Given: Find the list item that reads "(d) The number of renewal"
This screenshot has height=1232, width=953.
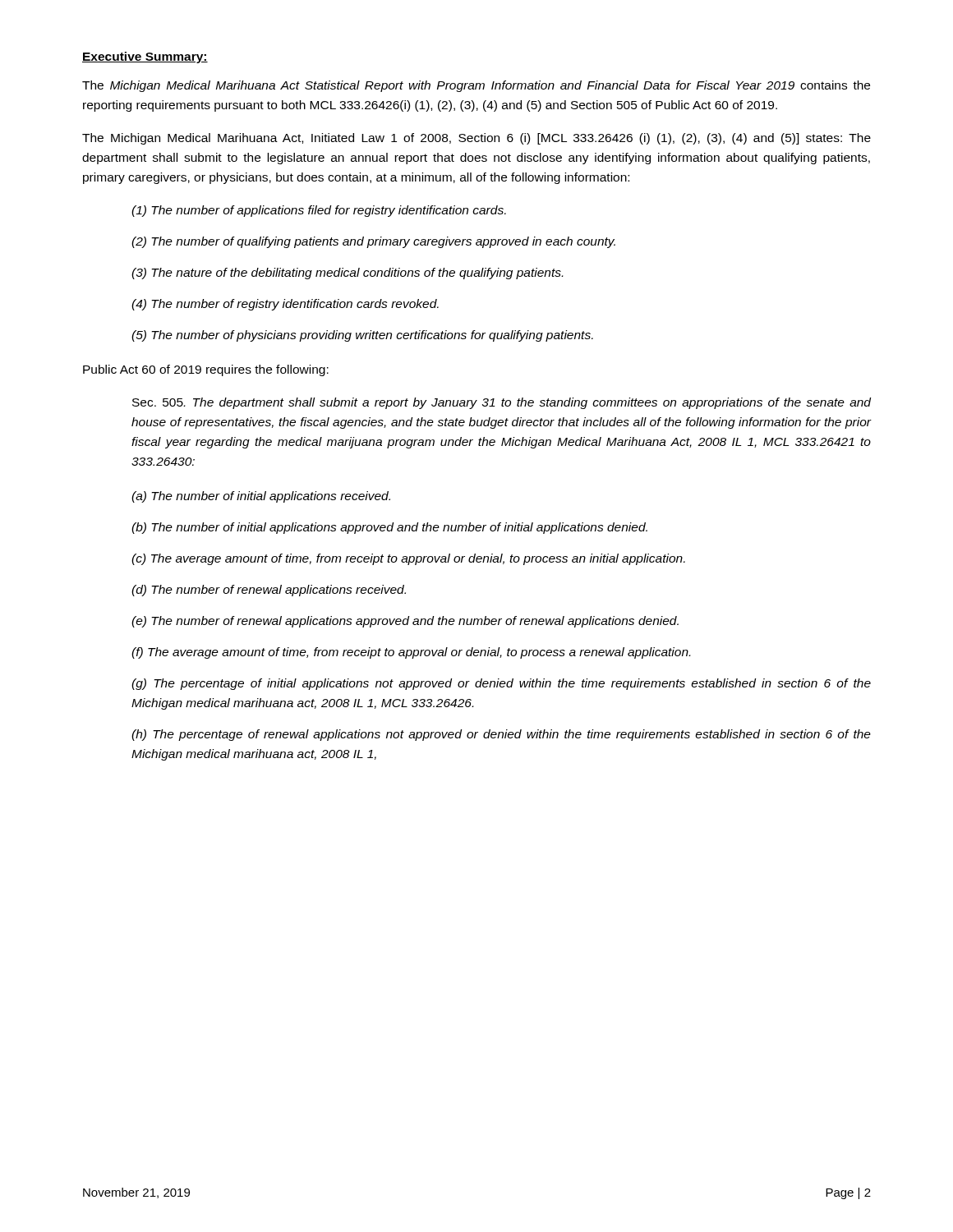Looking at the screenshot, I should 269,590.
